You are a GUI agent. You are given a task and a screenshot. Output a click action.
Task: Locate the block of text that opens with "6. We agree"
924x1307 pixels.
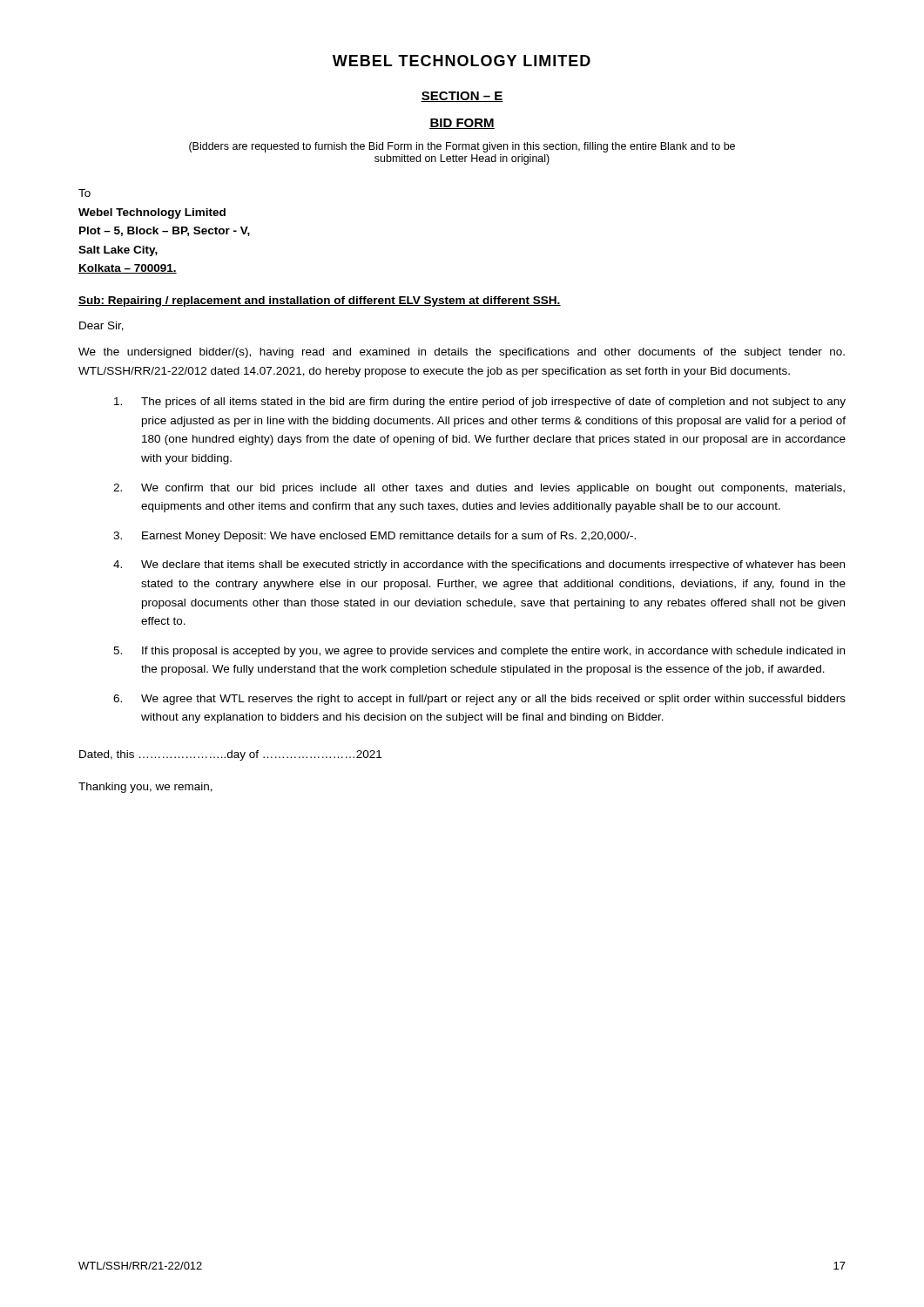tap(479, 708)
